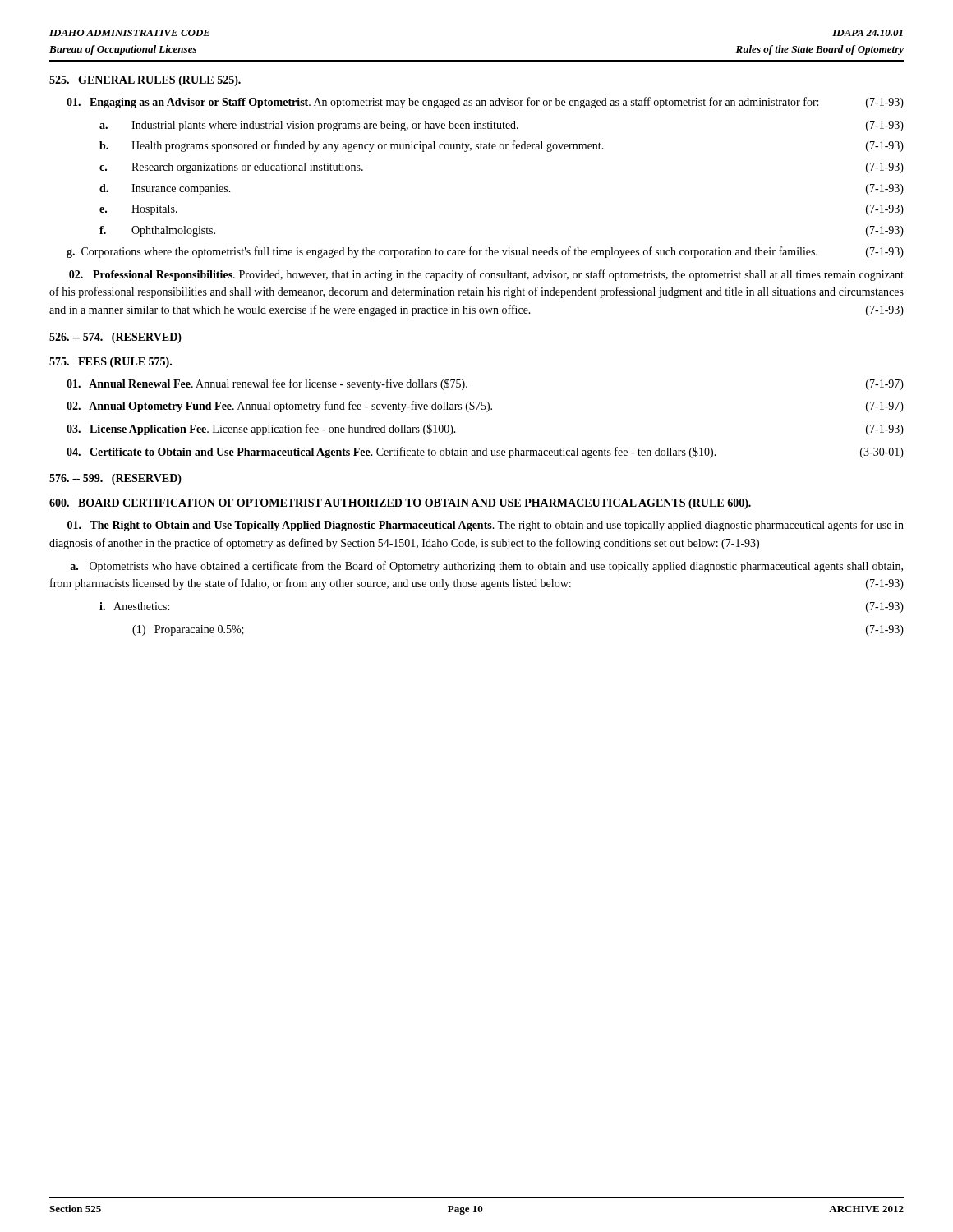Find the region starting "a. Industrial plants"
This screenshot has height=1232, width=953.
pyautogui.click(x=476, y=125)
